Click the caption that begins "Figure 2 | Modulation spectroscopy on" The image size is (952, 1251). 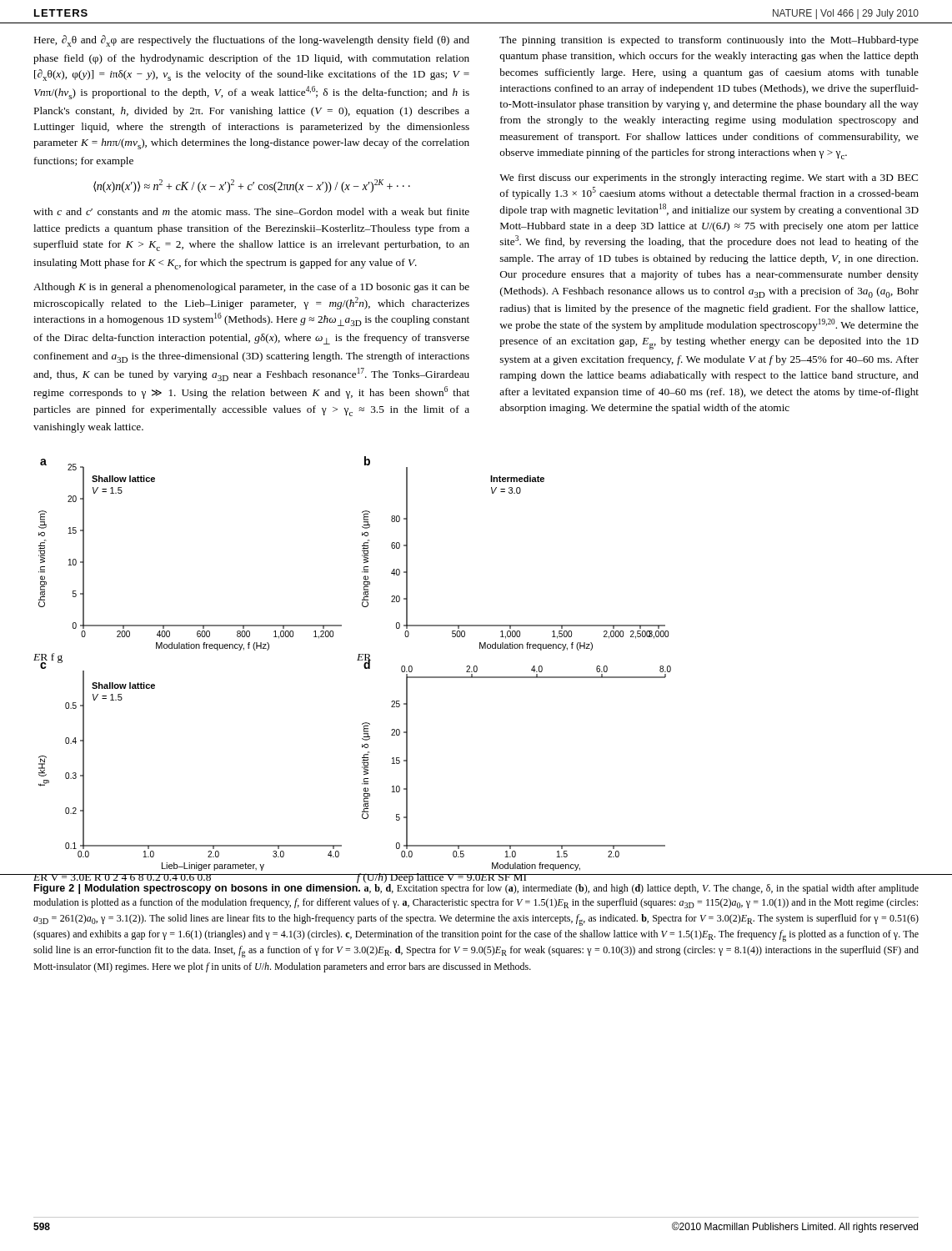click(x=476, y=927)
